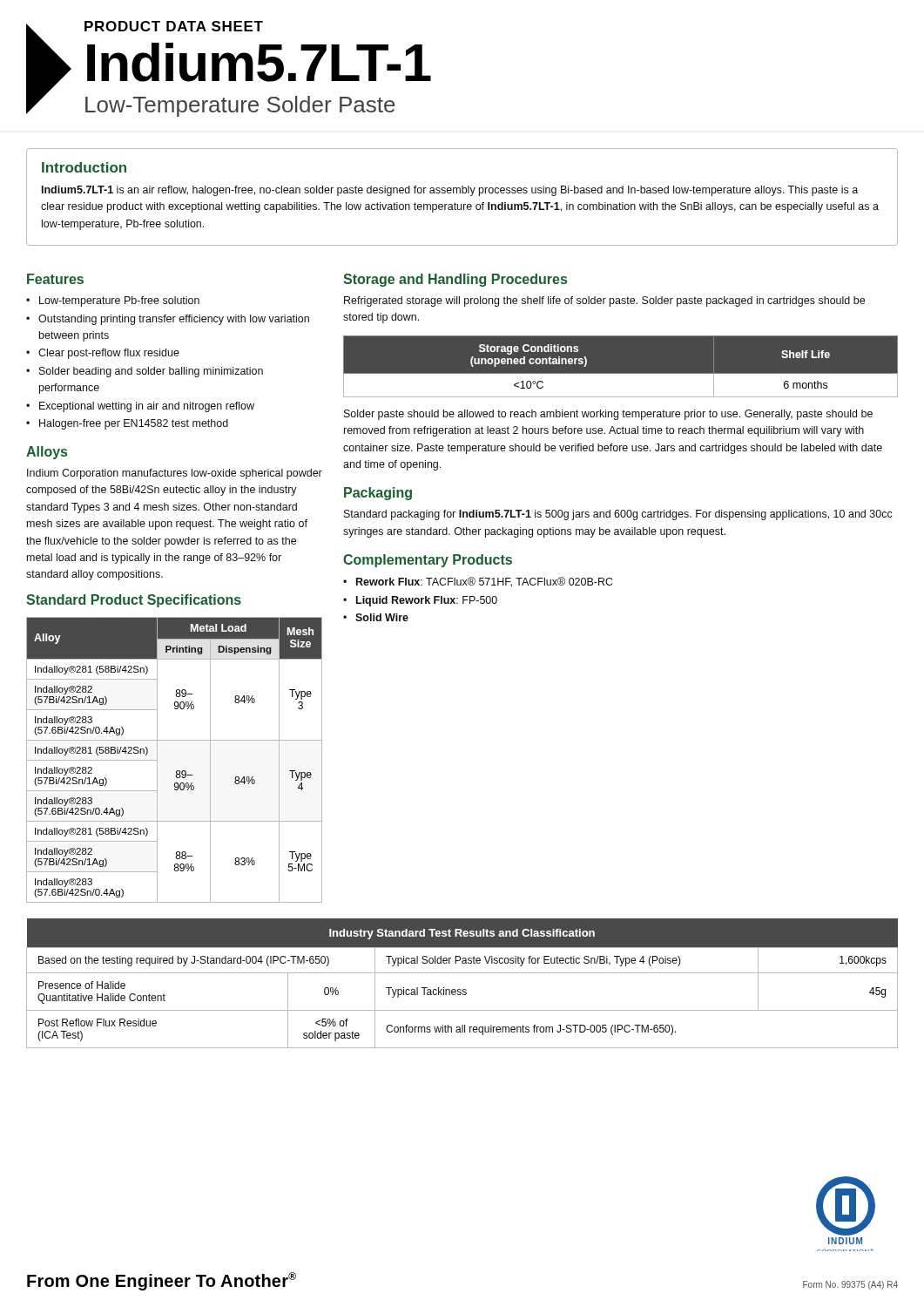Find "Rework Flux: TACFlux® 571HF, TACFlux® 020B-RC" on this page

[x=484, y=582]
